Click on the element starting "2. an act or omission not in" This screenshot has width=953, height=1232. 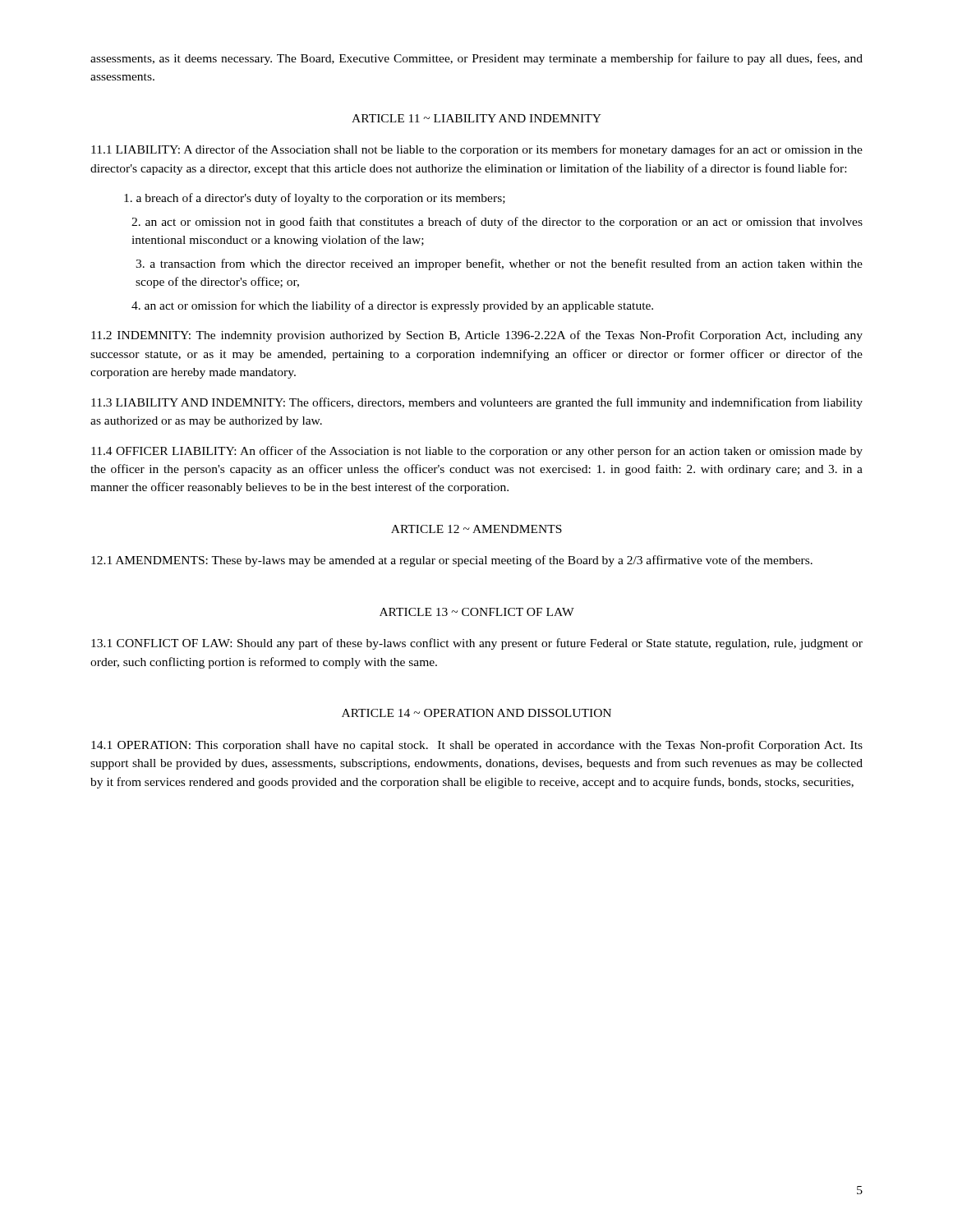pos(497,230)
